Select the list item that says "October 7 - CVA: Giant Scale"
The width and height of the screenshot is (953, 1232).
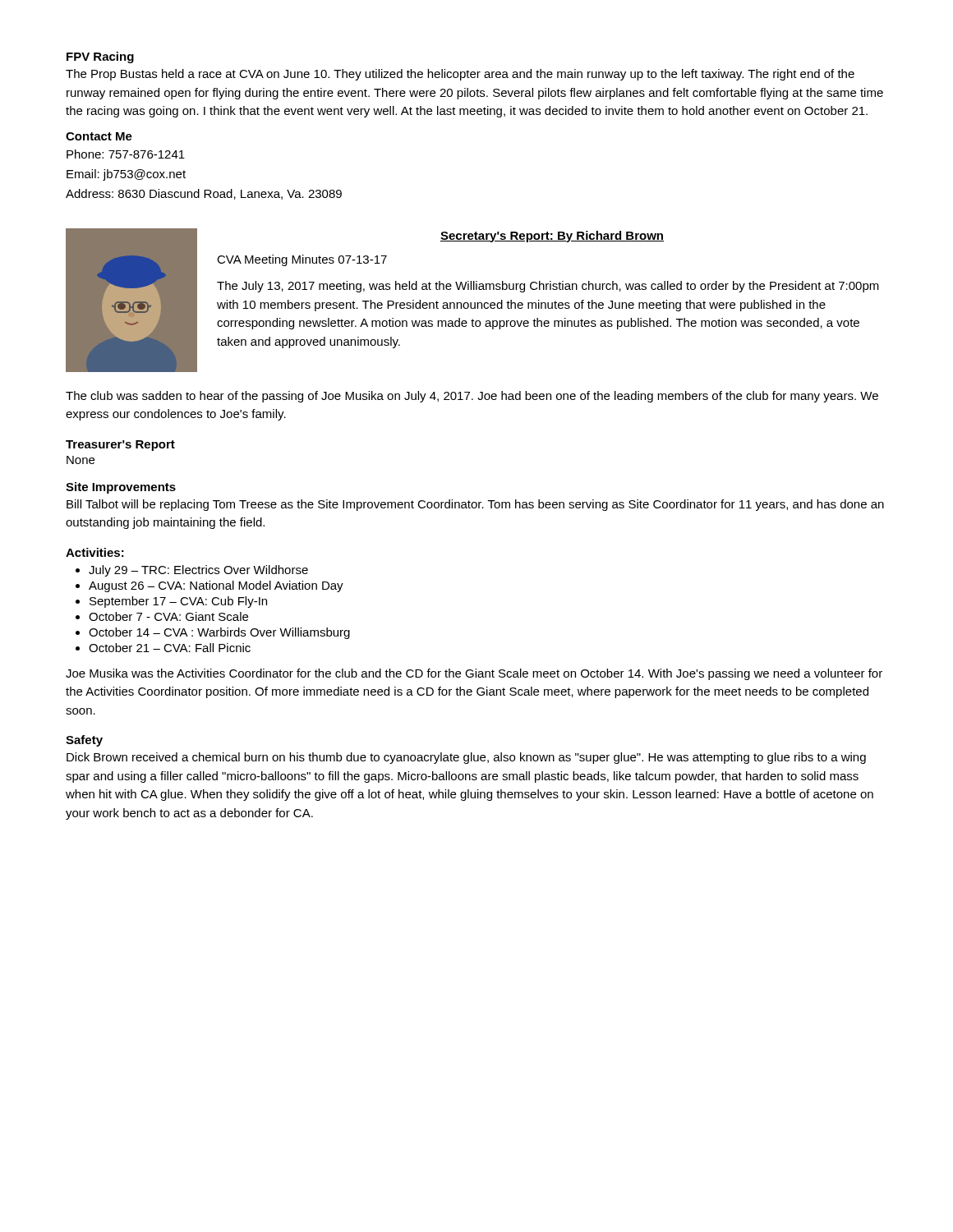point(169,616)
